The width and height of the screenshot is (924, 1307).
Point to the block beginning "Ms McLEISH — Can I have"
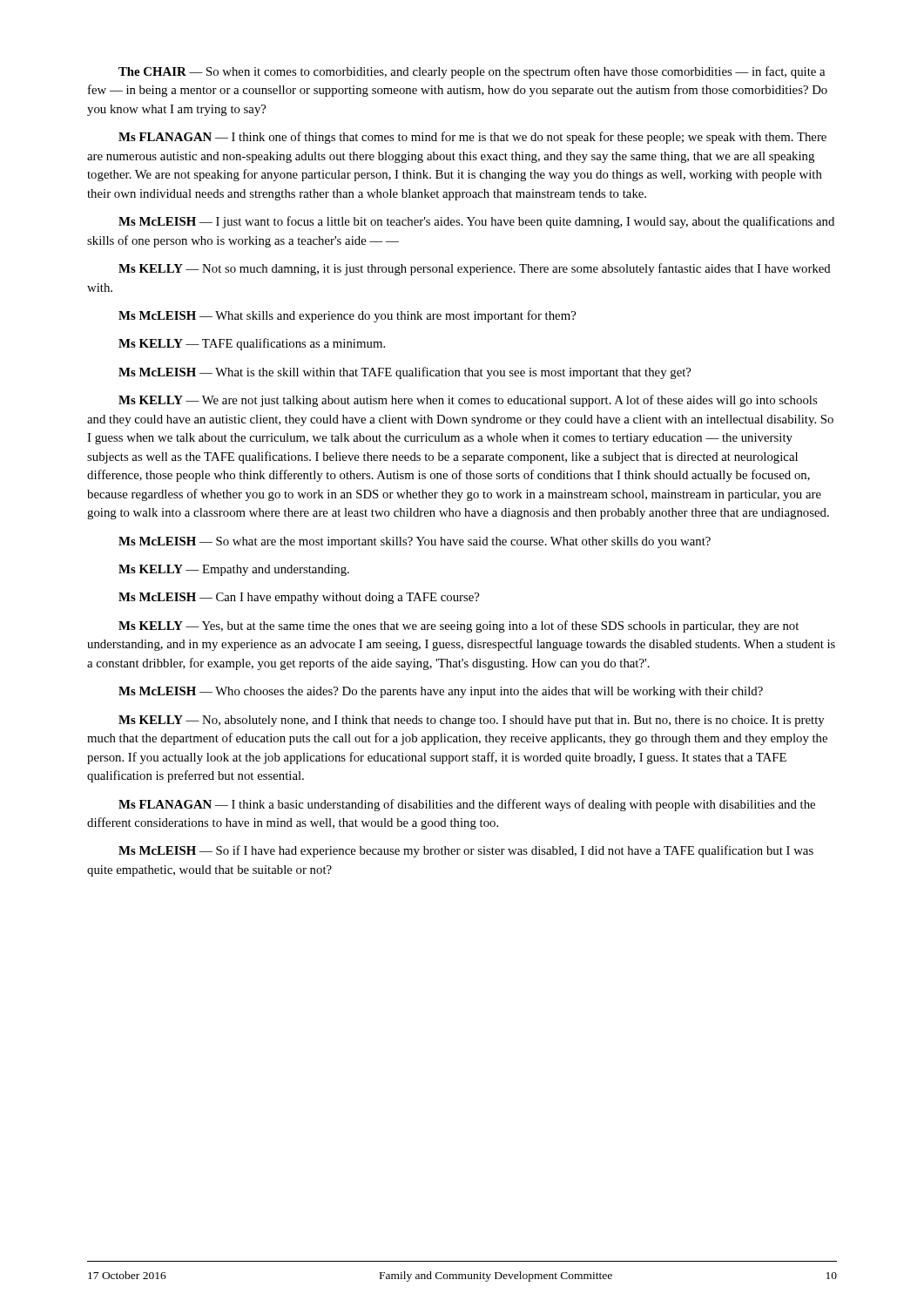pos(299,597)
